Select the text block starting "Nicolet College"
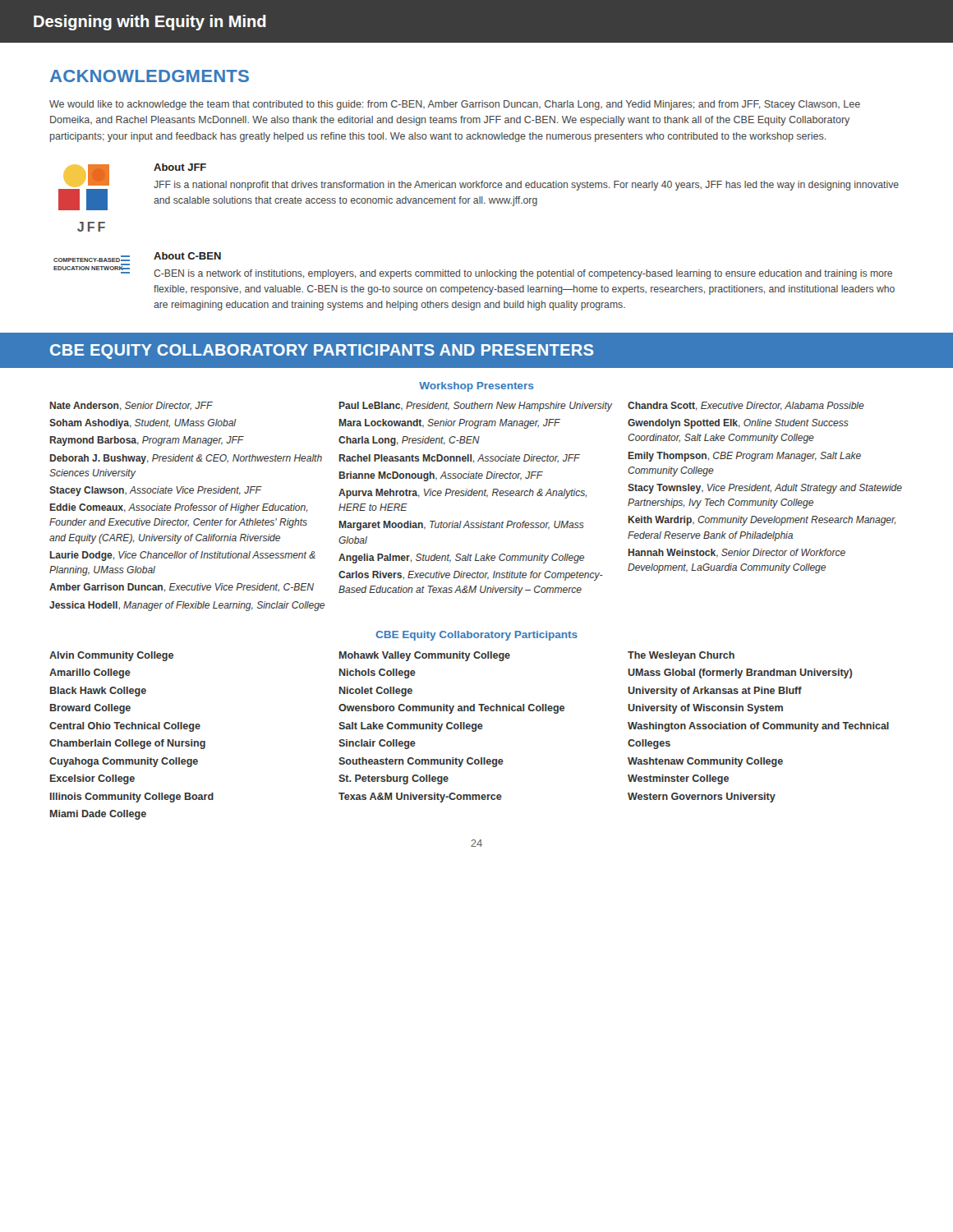This screenshot has width=953, height=1232. [x=376, y=691]
